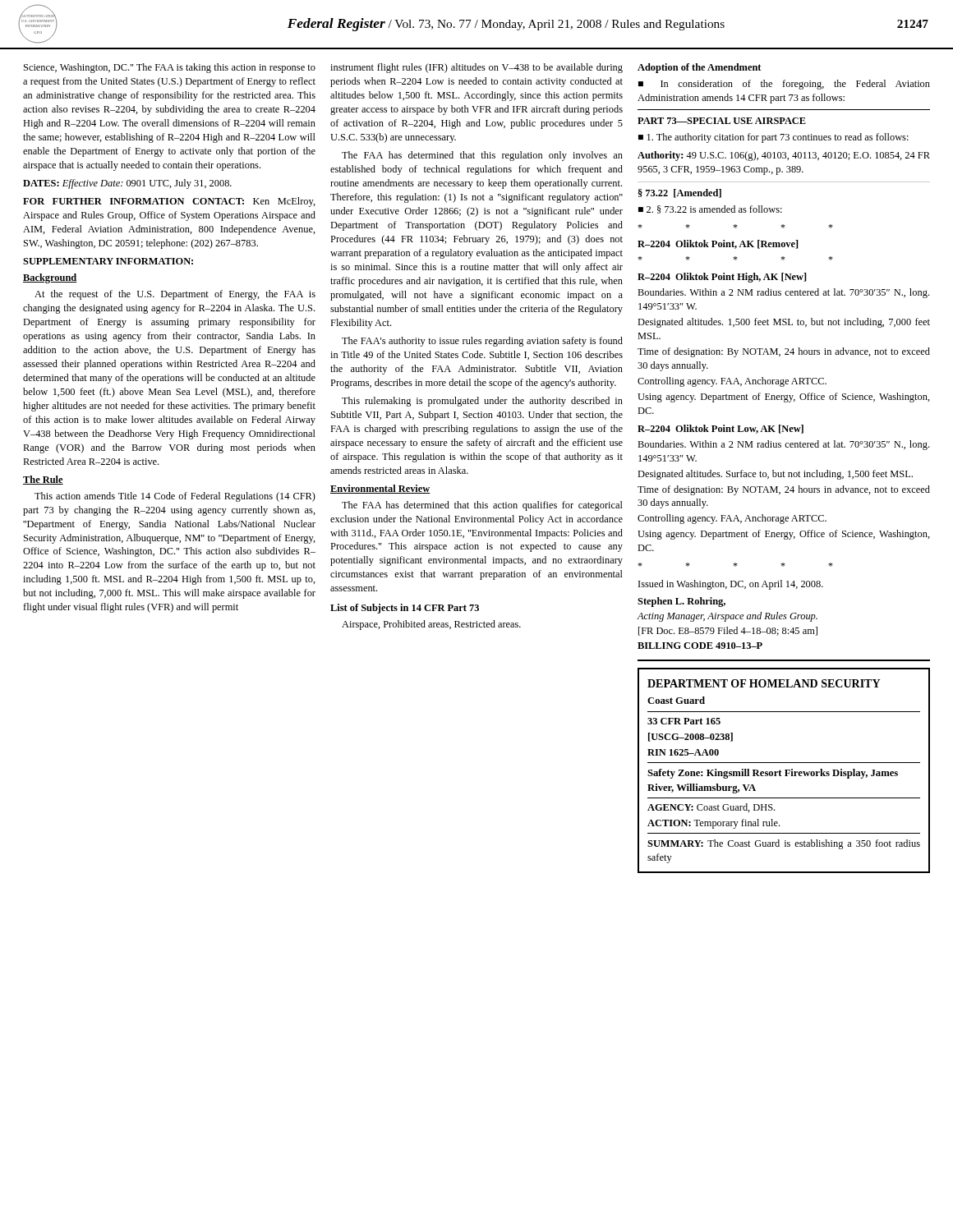953x1232 pixels.
Task: Point to the block beginning "SUMMARY: The Coast Guard is establishing a"
Action: (x=784, y=850)
